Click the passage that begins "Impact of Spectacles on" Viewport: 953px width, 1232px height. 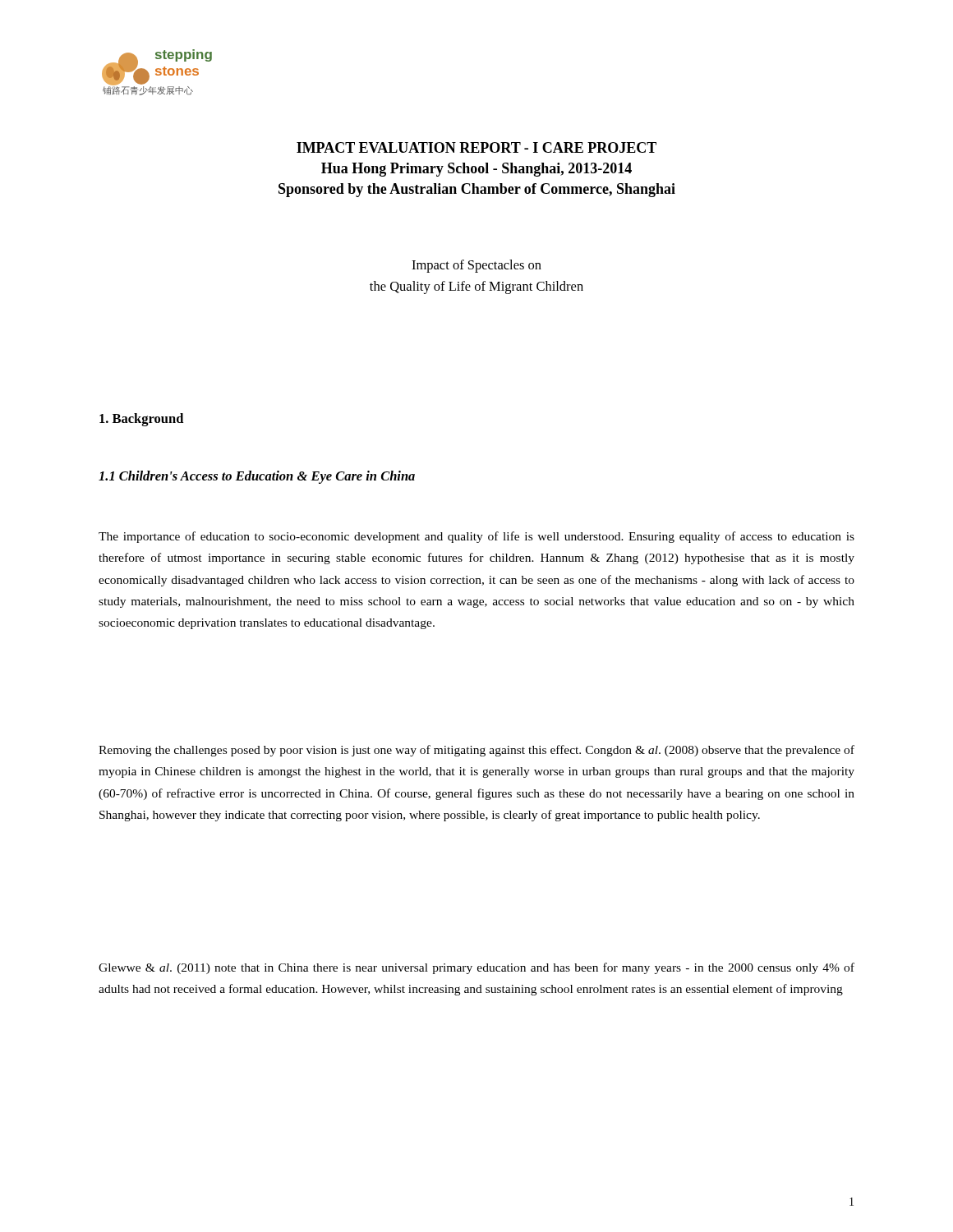pyautogui.click(x=476, y=276)
